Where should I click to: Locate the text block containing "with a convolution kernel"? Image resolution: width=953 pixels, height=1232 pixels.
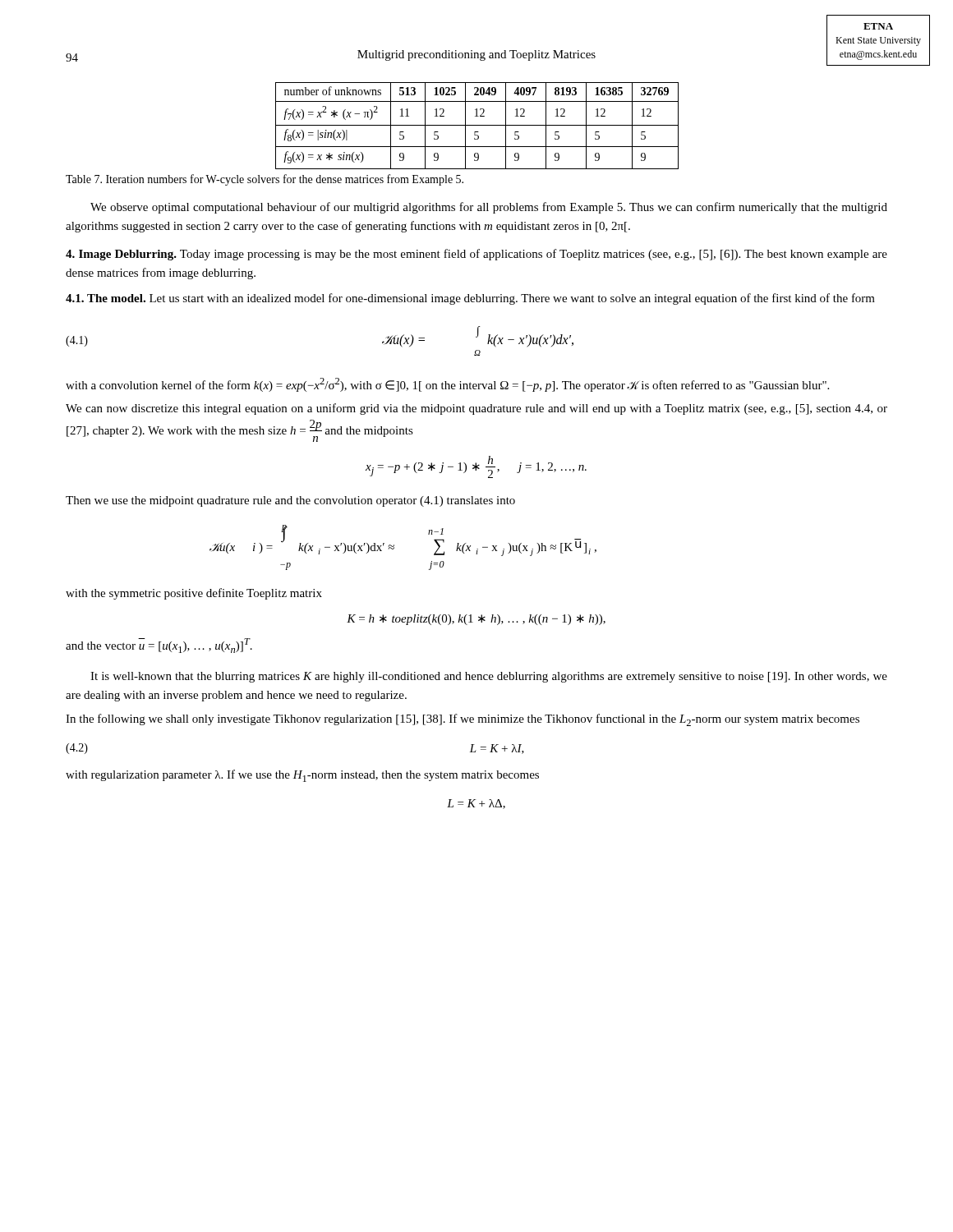pos(448,384)
